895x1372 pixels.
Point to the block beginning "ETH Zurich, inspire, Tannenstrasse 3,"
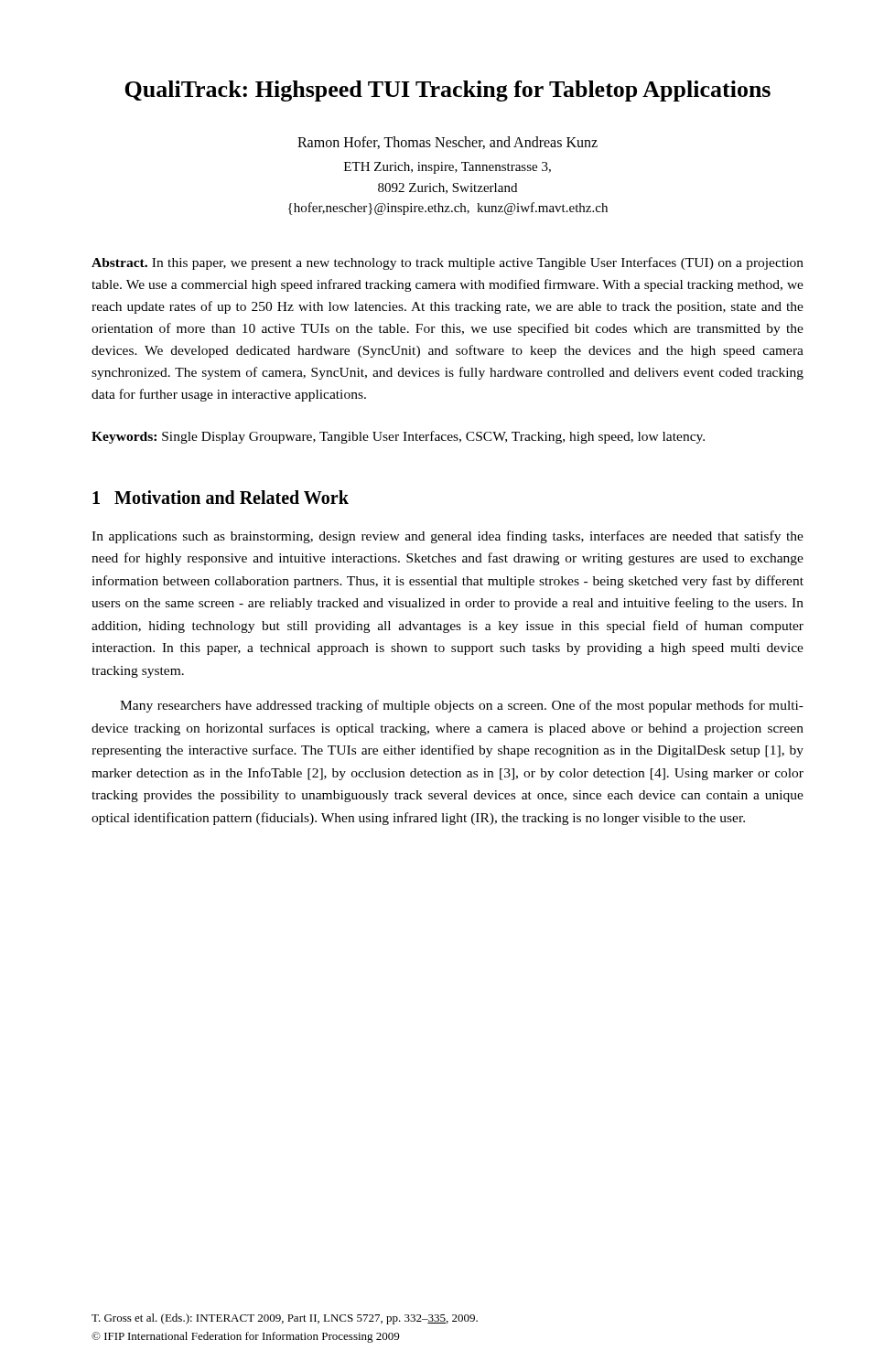coord(448,187)
